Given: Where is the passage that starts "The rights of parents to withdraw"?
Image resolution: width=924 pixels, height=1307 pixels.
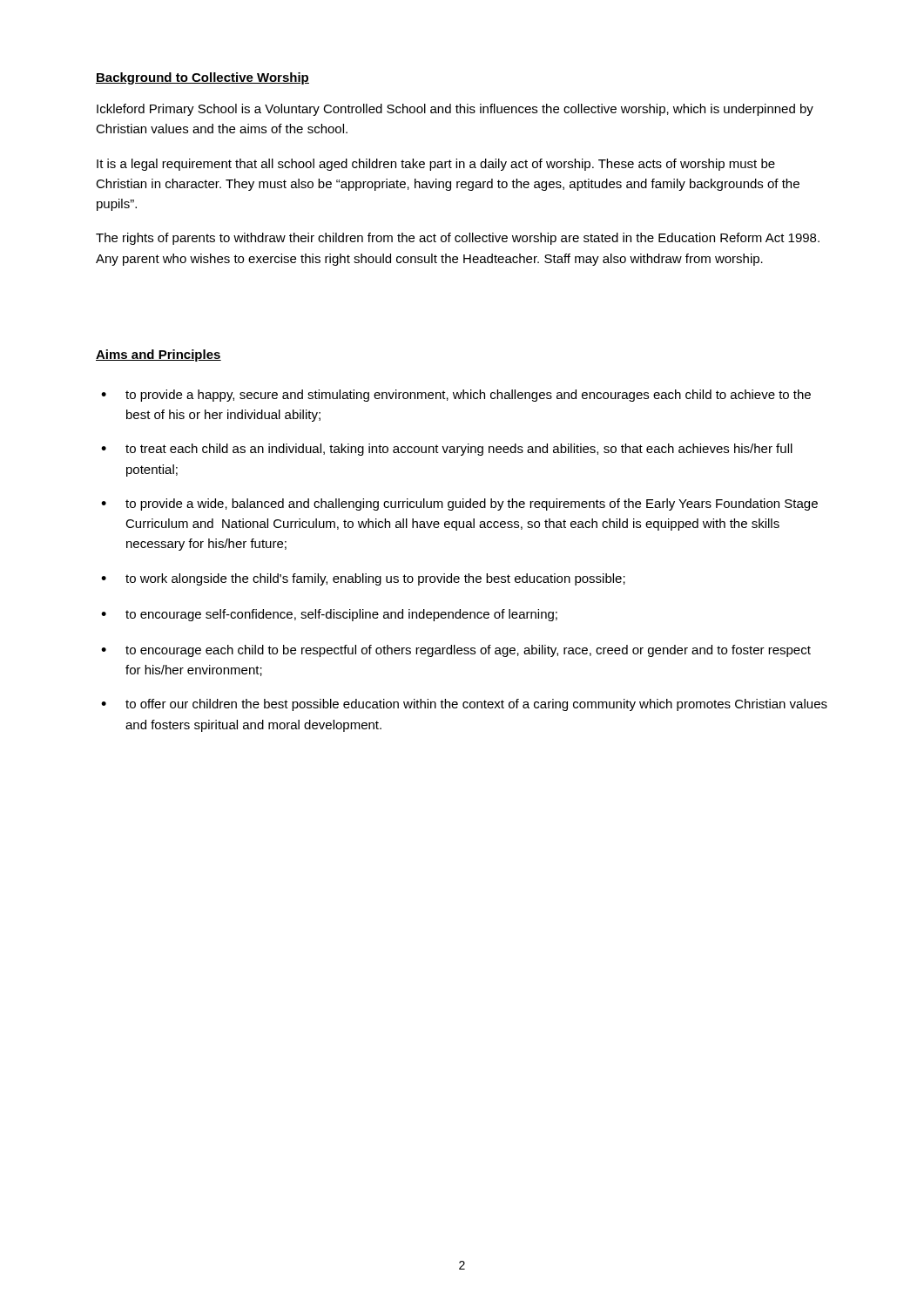Looking at the screenshot, I should tap(458, 248).
